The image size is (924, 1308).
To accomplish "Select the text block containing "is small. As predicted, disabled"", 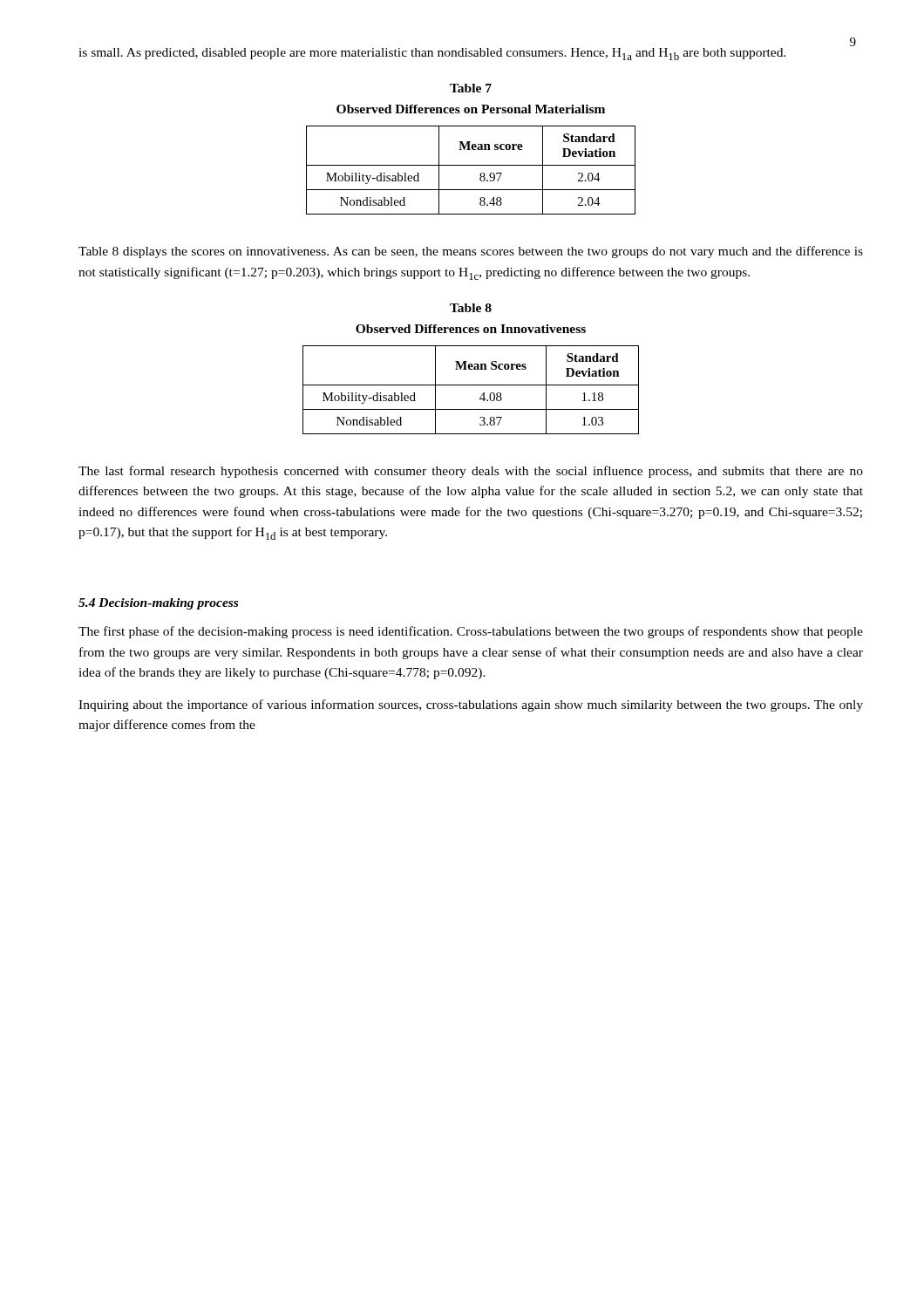I will tap(471, 53).
